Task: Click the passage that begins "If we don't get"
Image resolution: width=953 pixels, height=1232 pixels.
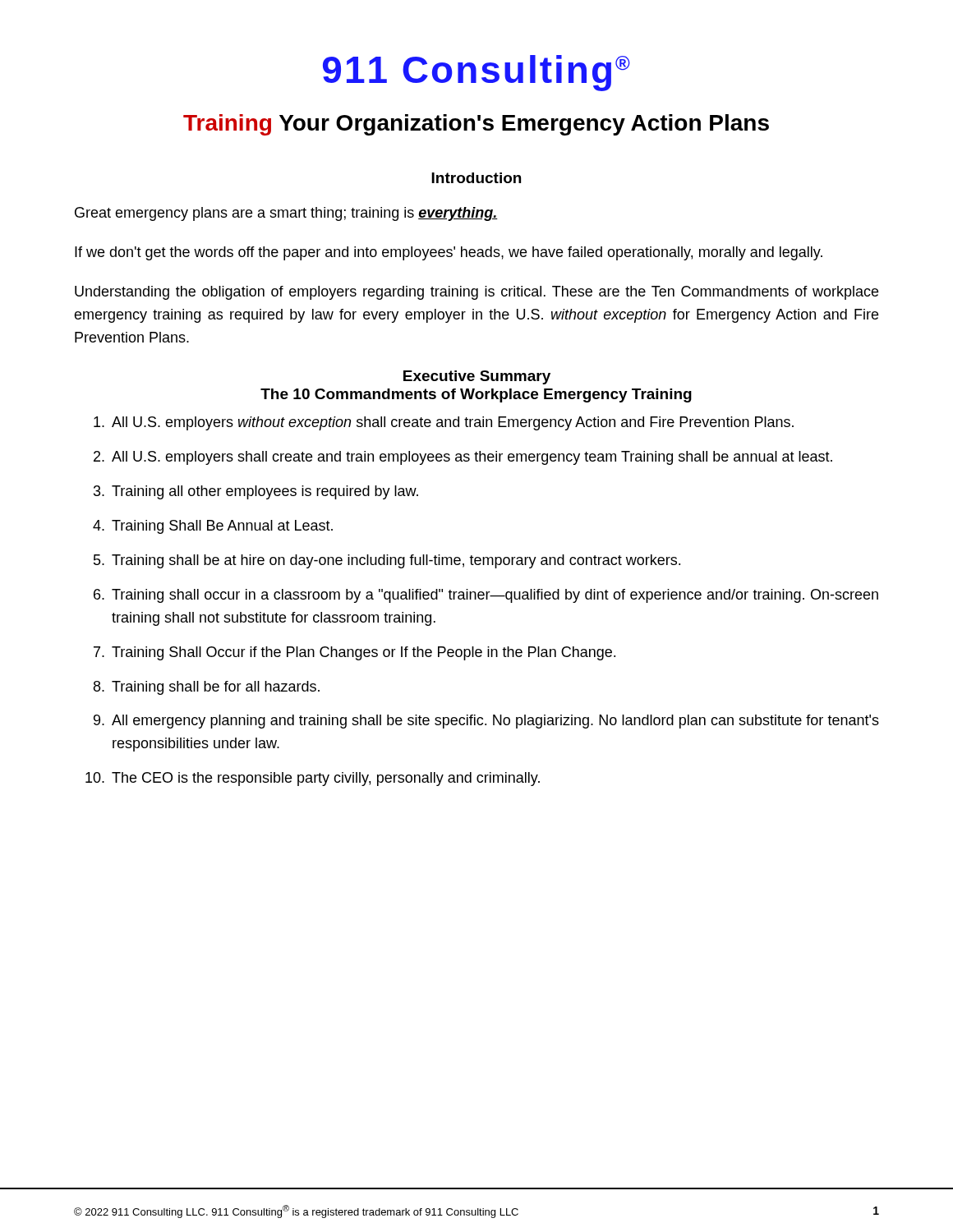Action: (449, 252)
